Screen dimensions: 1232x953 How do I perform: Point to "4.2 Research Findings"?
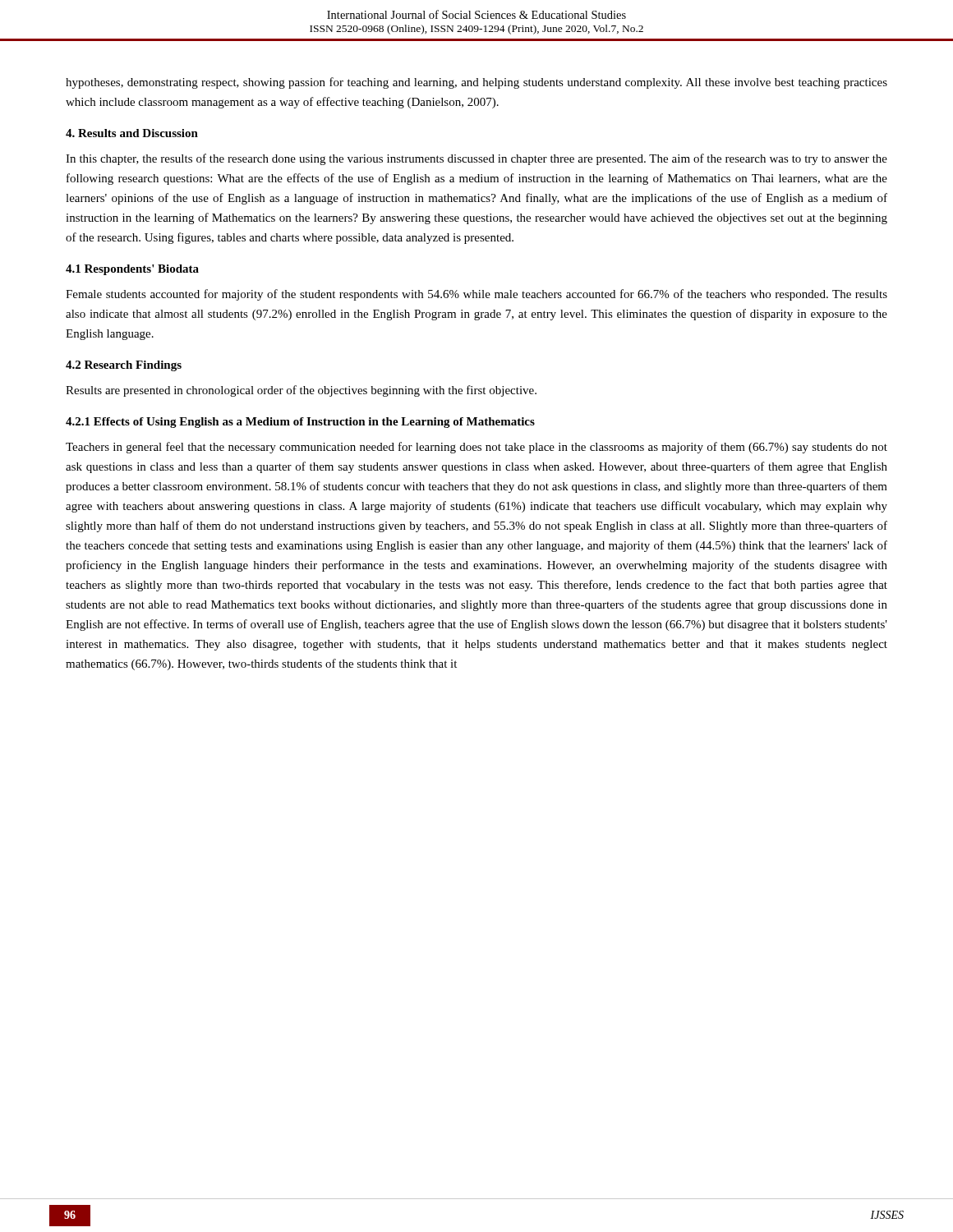coord(124,365)
